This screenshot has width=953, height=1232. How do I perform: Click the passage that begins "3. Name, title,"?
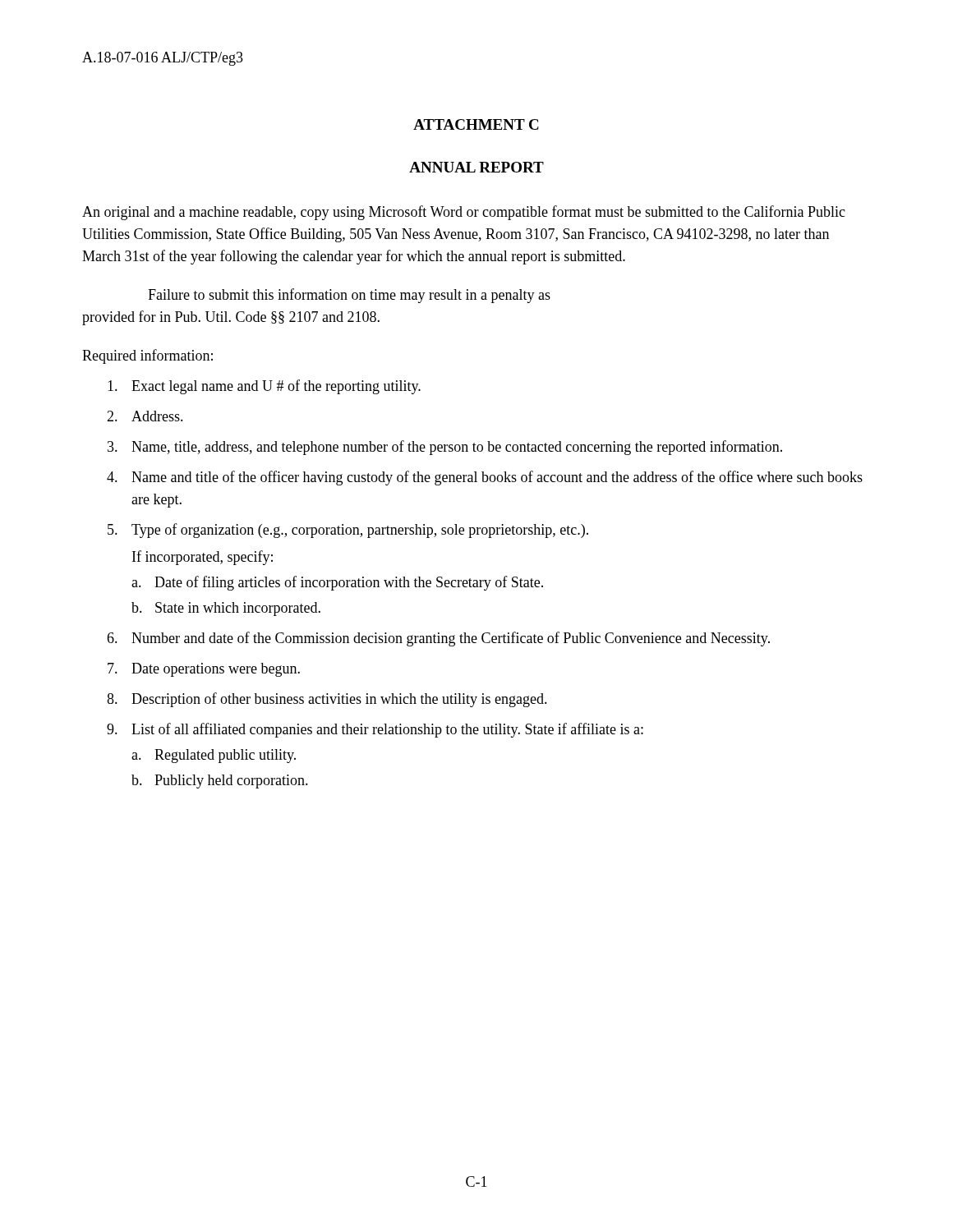tap(489, 447)
